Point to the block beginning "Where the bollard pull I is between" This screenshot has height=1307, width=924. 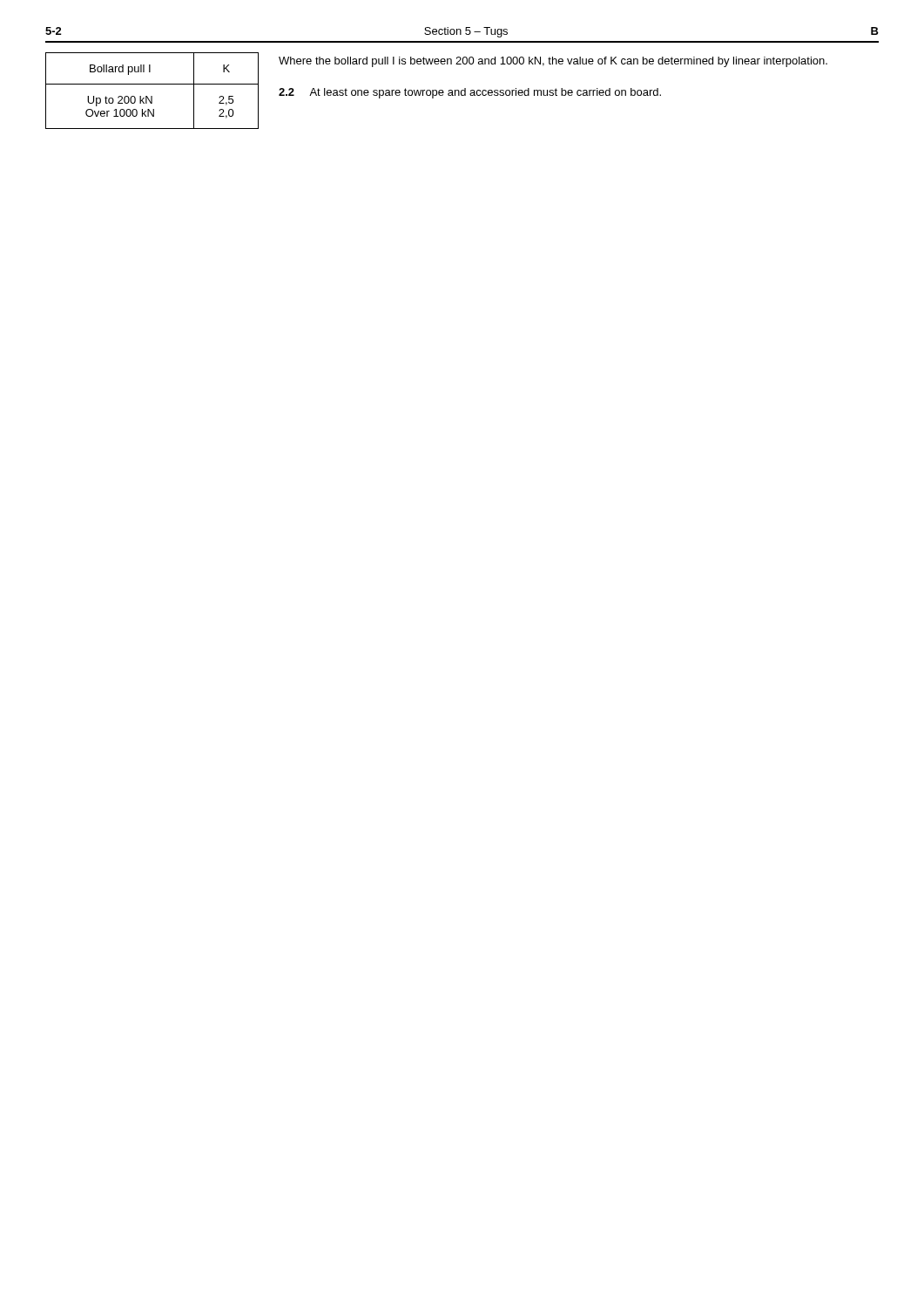click(553, 61)
